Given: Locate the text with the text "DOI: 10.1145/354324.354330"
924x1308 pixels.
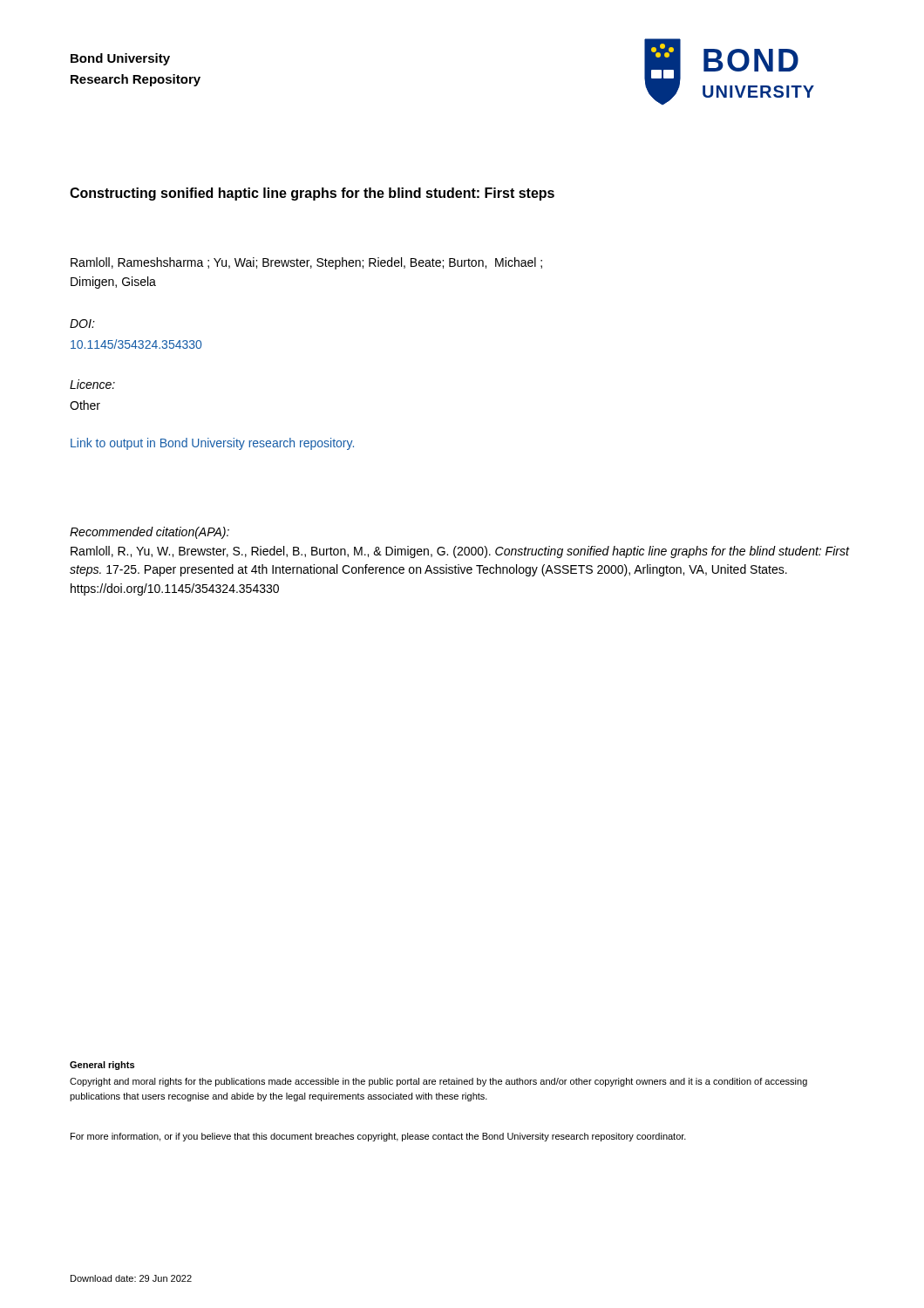Looking at the screenshot, I should pos(136,334).
